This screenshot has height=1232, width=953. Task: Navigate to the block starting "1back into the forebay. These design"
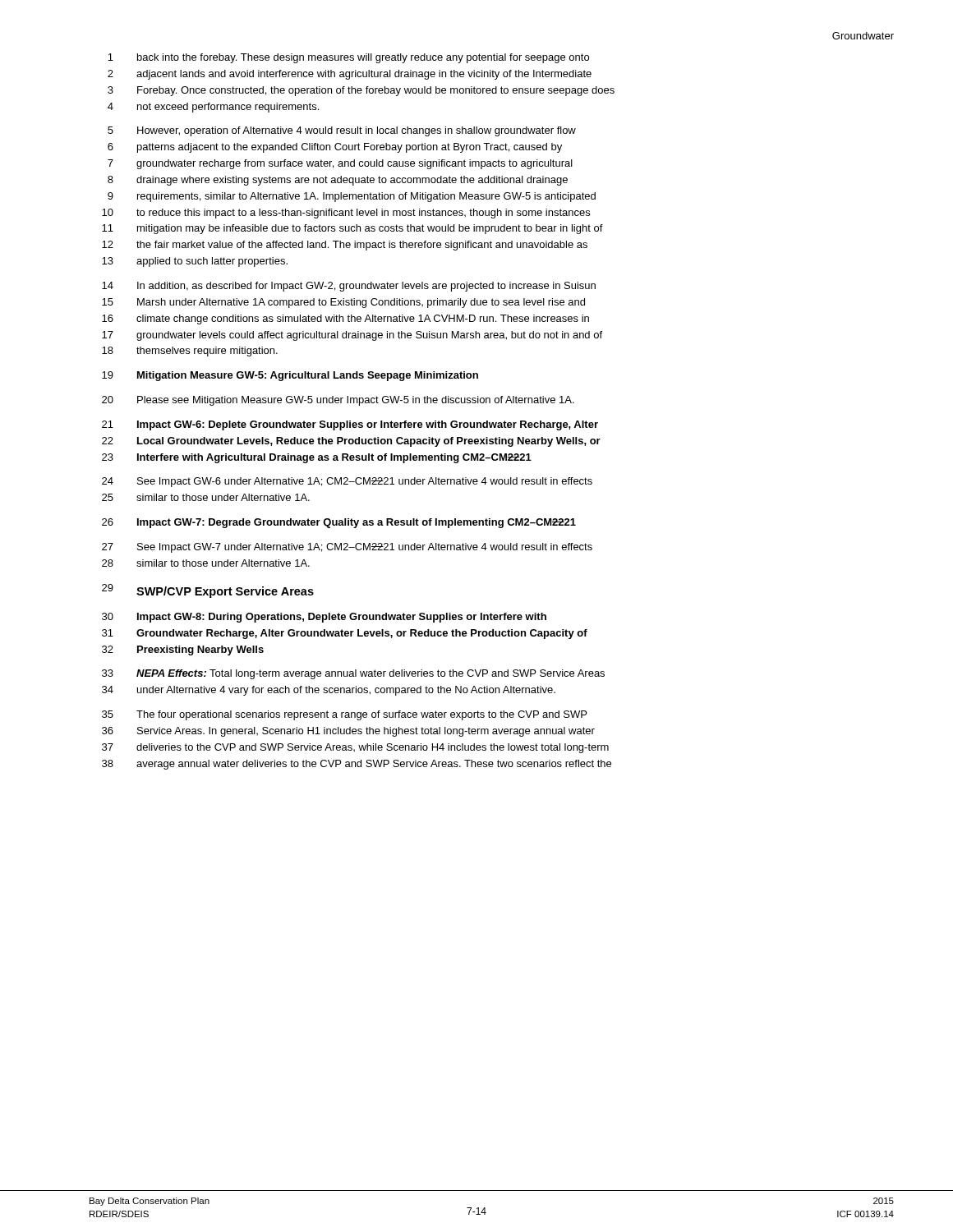[491, 57]
